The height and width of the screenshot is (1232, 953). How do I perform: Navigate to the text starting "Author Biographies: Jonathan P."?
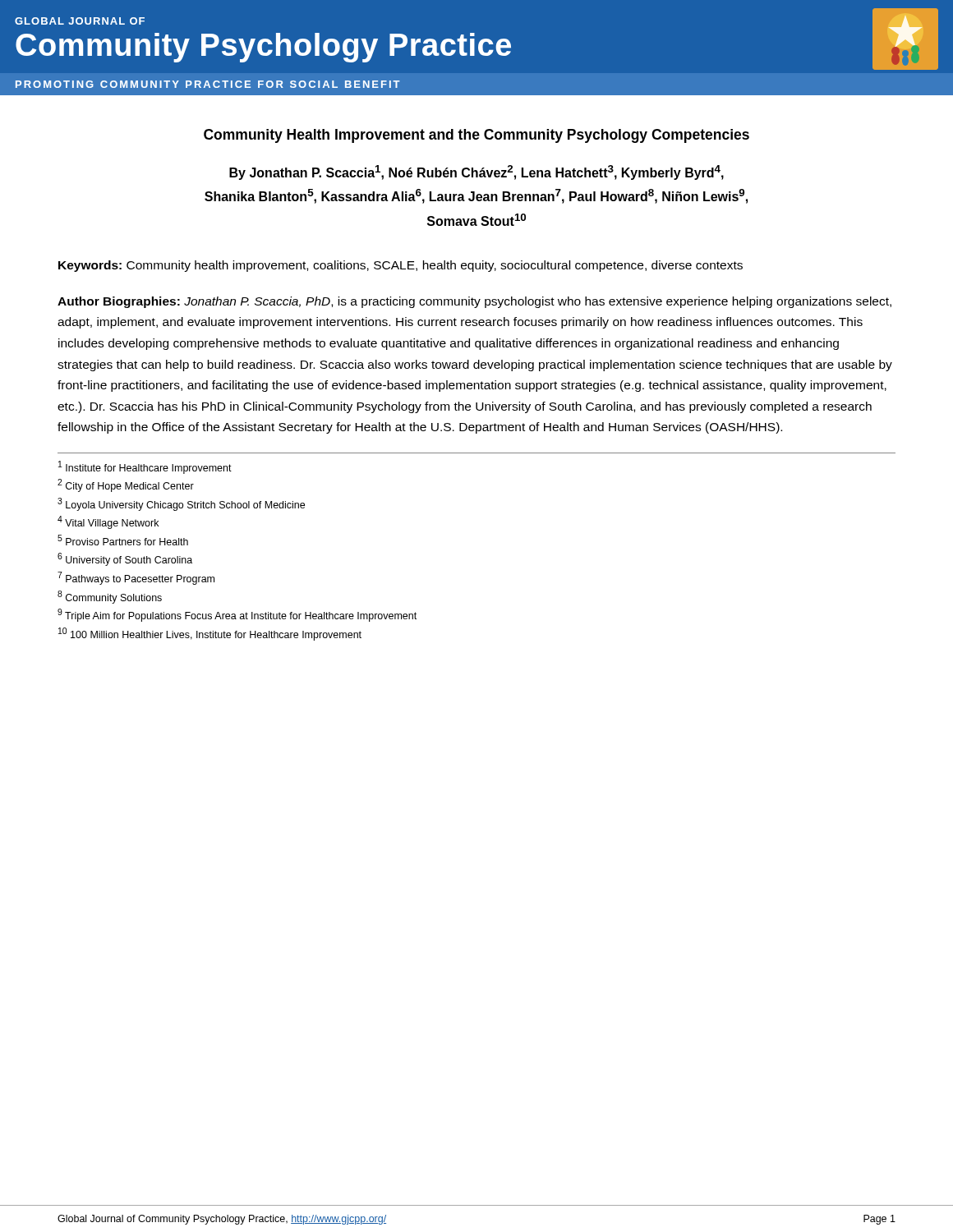click(475, 364)
